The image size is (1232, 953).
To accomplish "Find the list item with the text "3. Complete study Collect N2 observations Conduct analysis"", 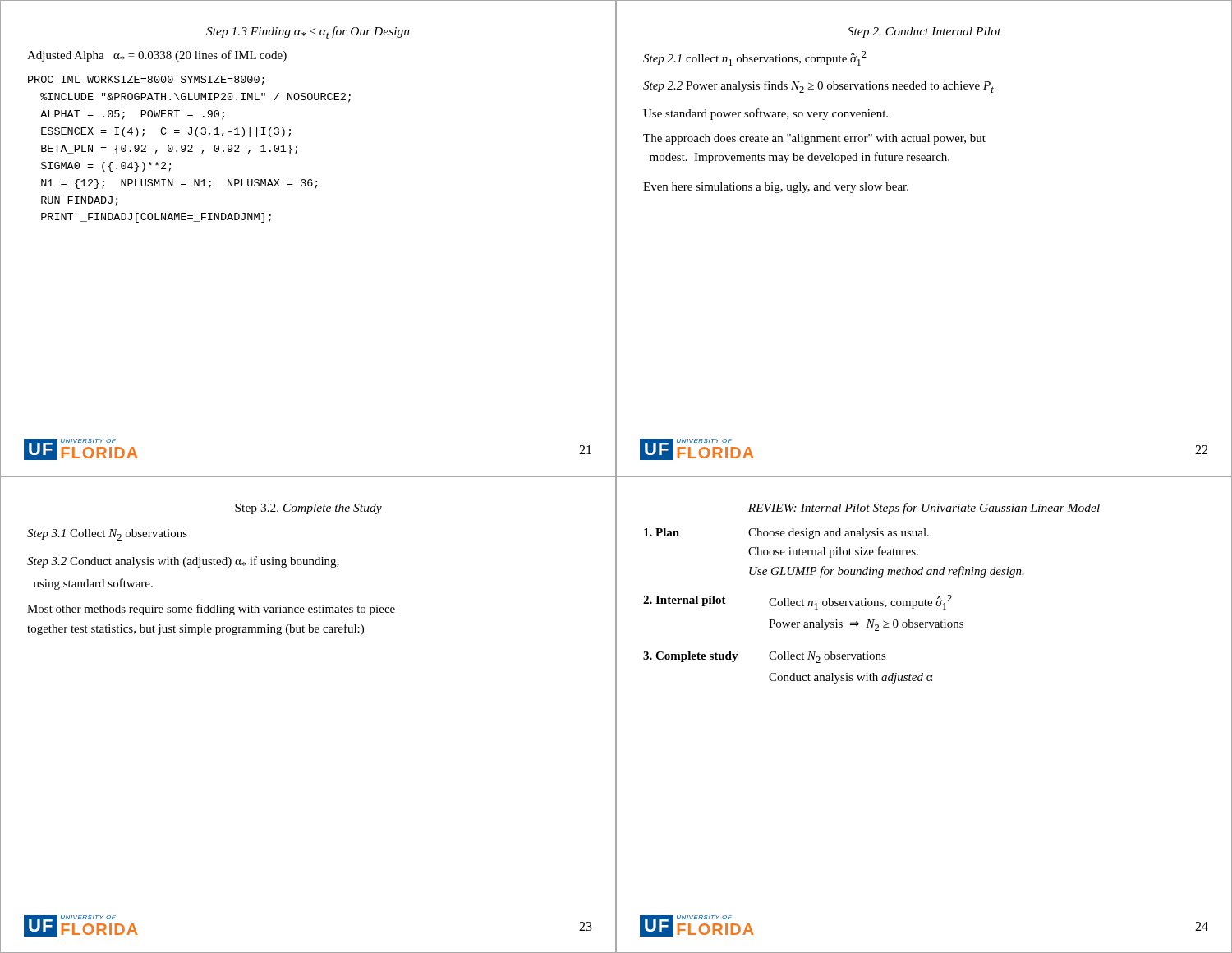I will [x=924, y=667].
